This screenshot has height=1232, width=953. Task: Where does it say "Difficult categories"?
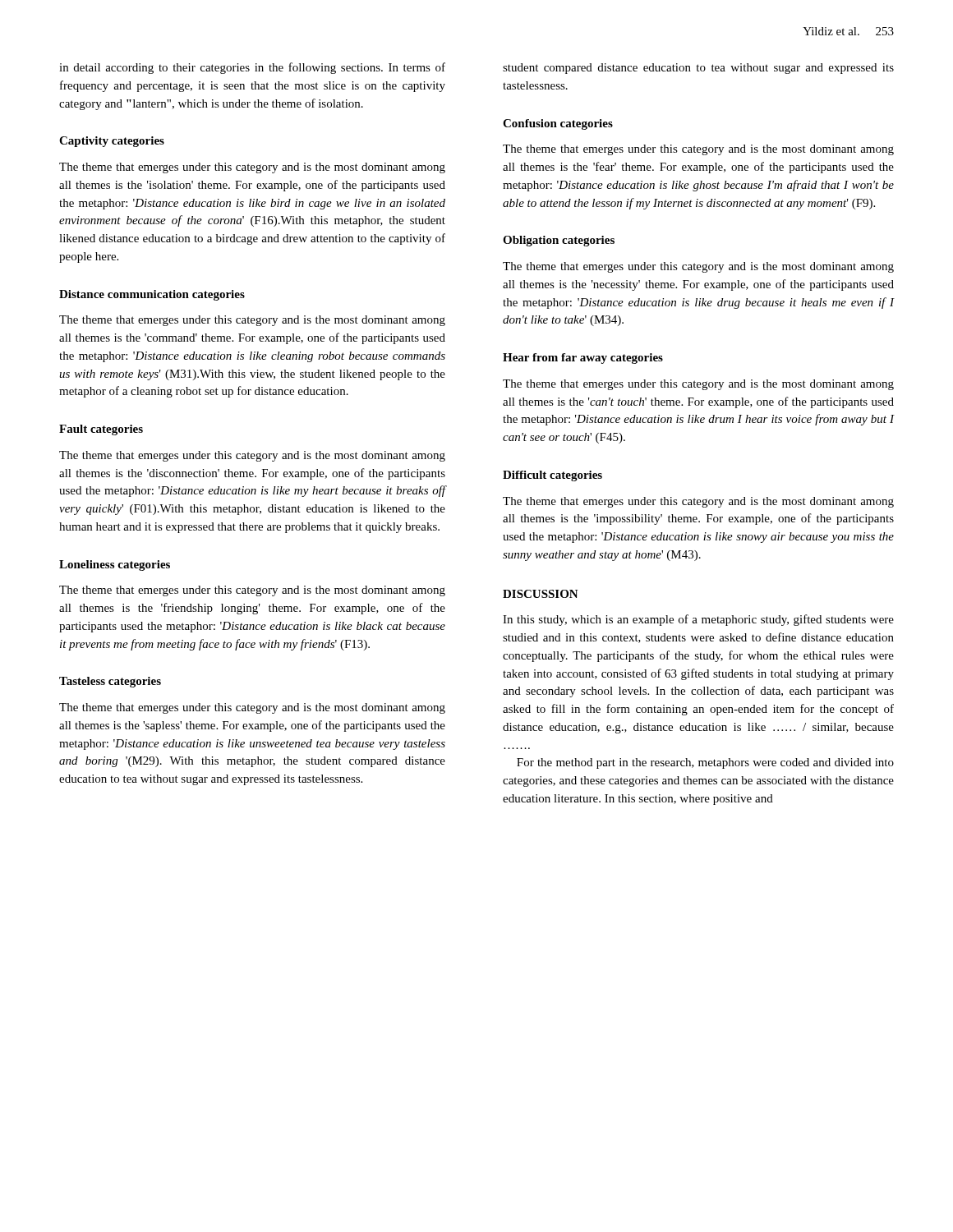pos(553,475)
